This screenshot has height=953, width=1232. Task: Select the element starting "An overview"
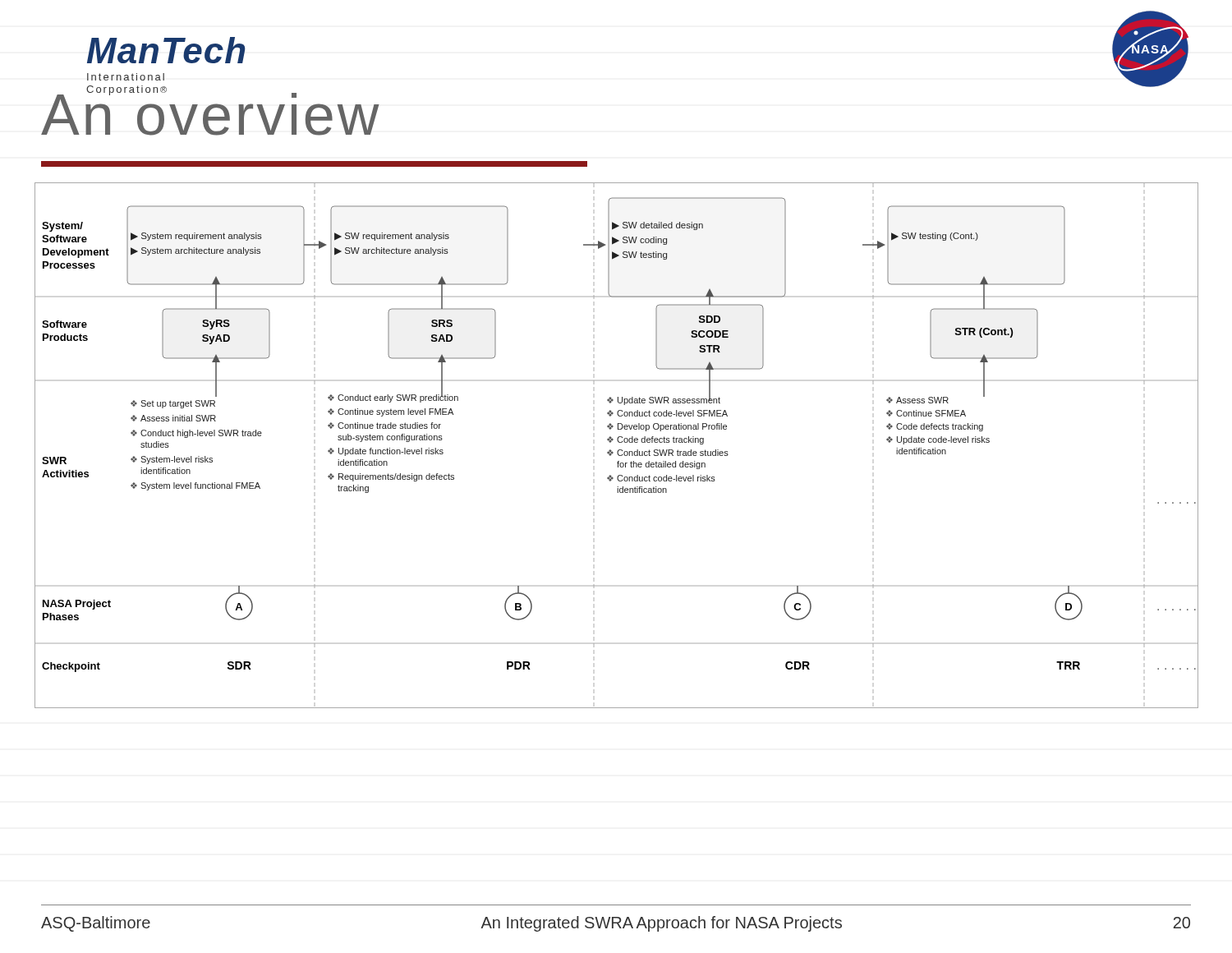[x=211, y=115]
